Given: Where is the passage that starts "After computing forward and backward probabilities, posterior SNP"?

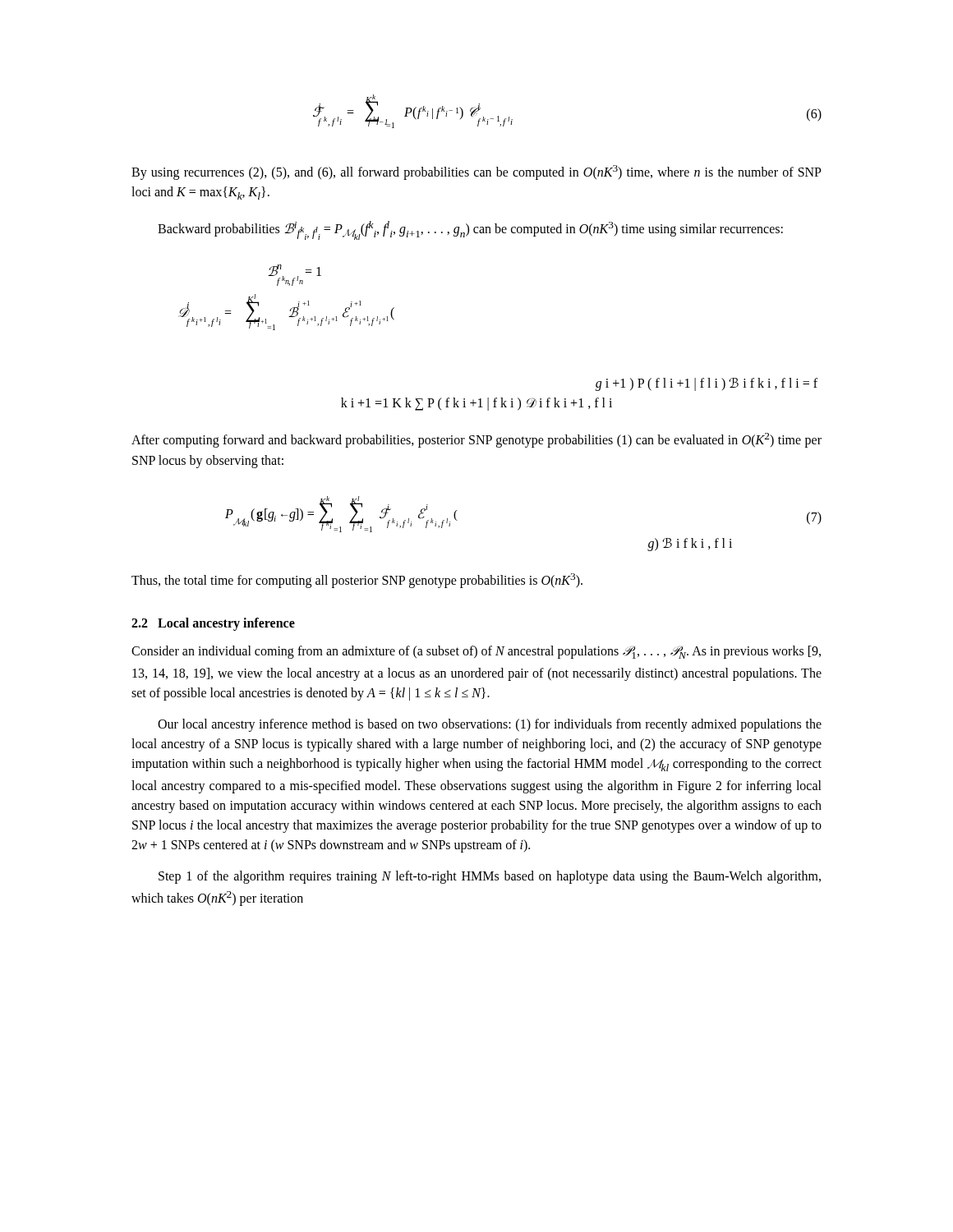Looking at the screenshot, I should pyautogui.click(x=476, y=448).
